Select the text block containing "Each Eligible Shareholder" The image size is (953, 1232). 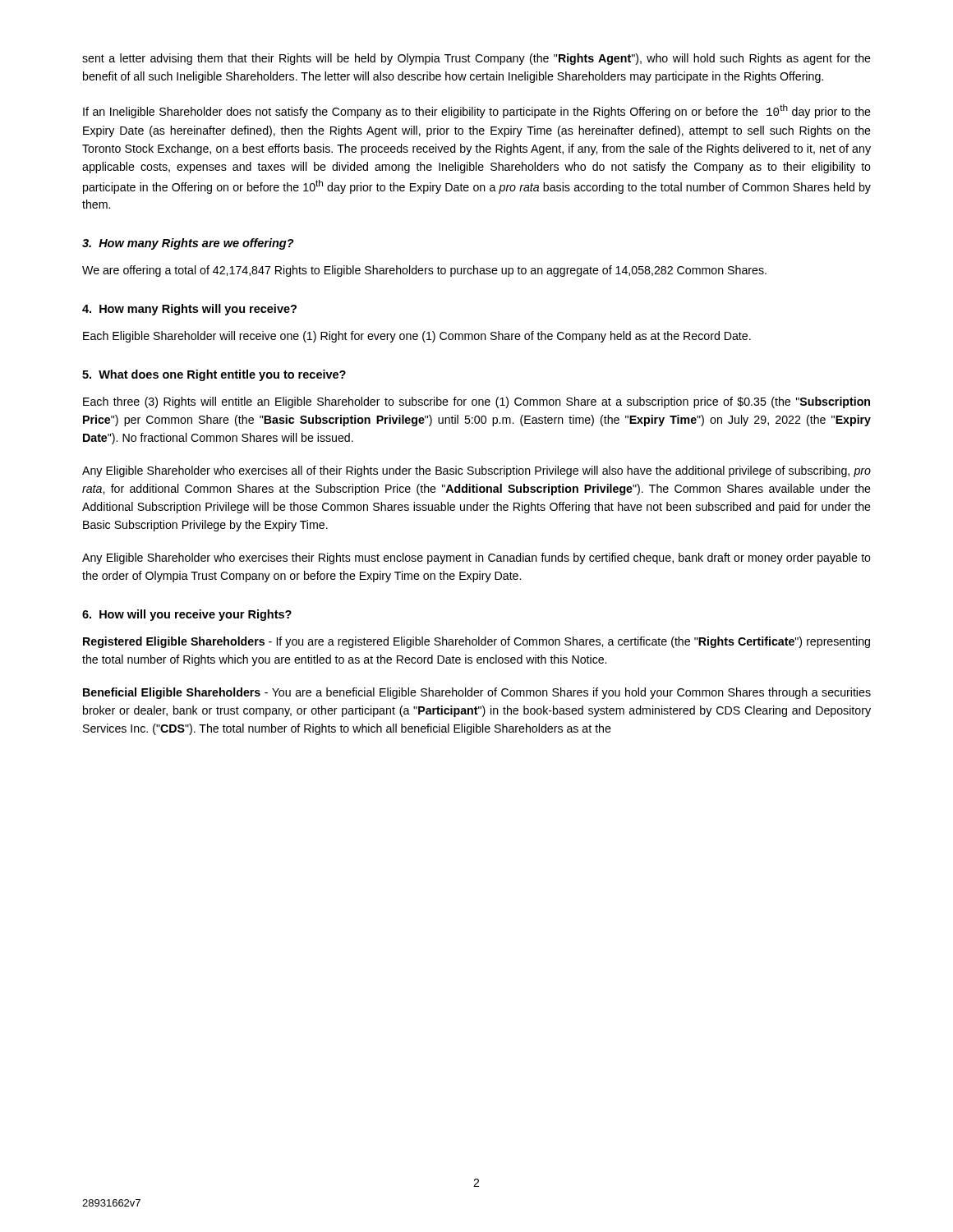[x=417, y=336]
